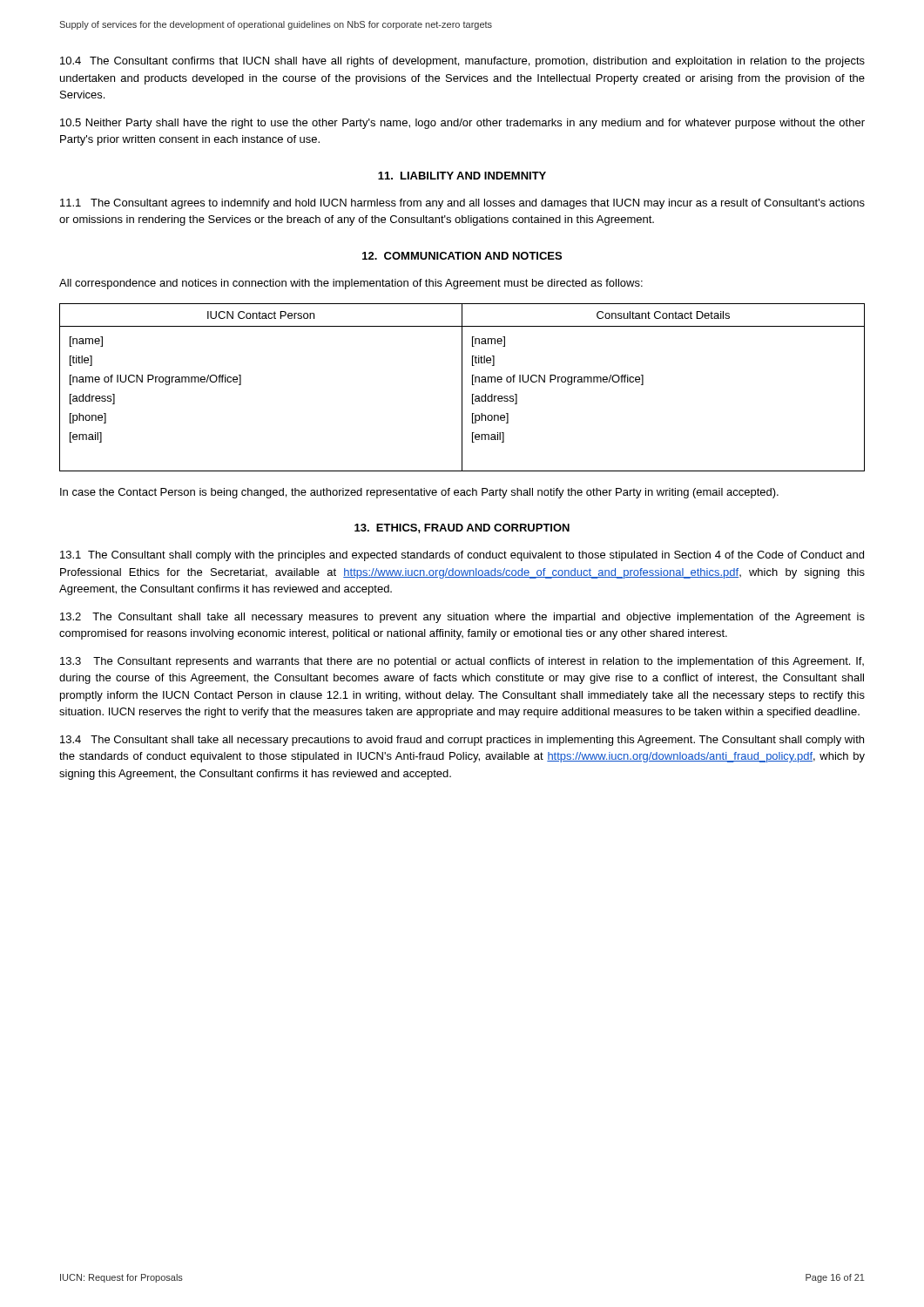The height and width of the screenshot is (1307, 924).
Task: Click on the section header containing "11. LIABILITY AND INDEMNITY"
Action: click(x=462, y=175)
